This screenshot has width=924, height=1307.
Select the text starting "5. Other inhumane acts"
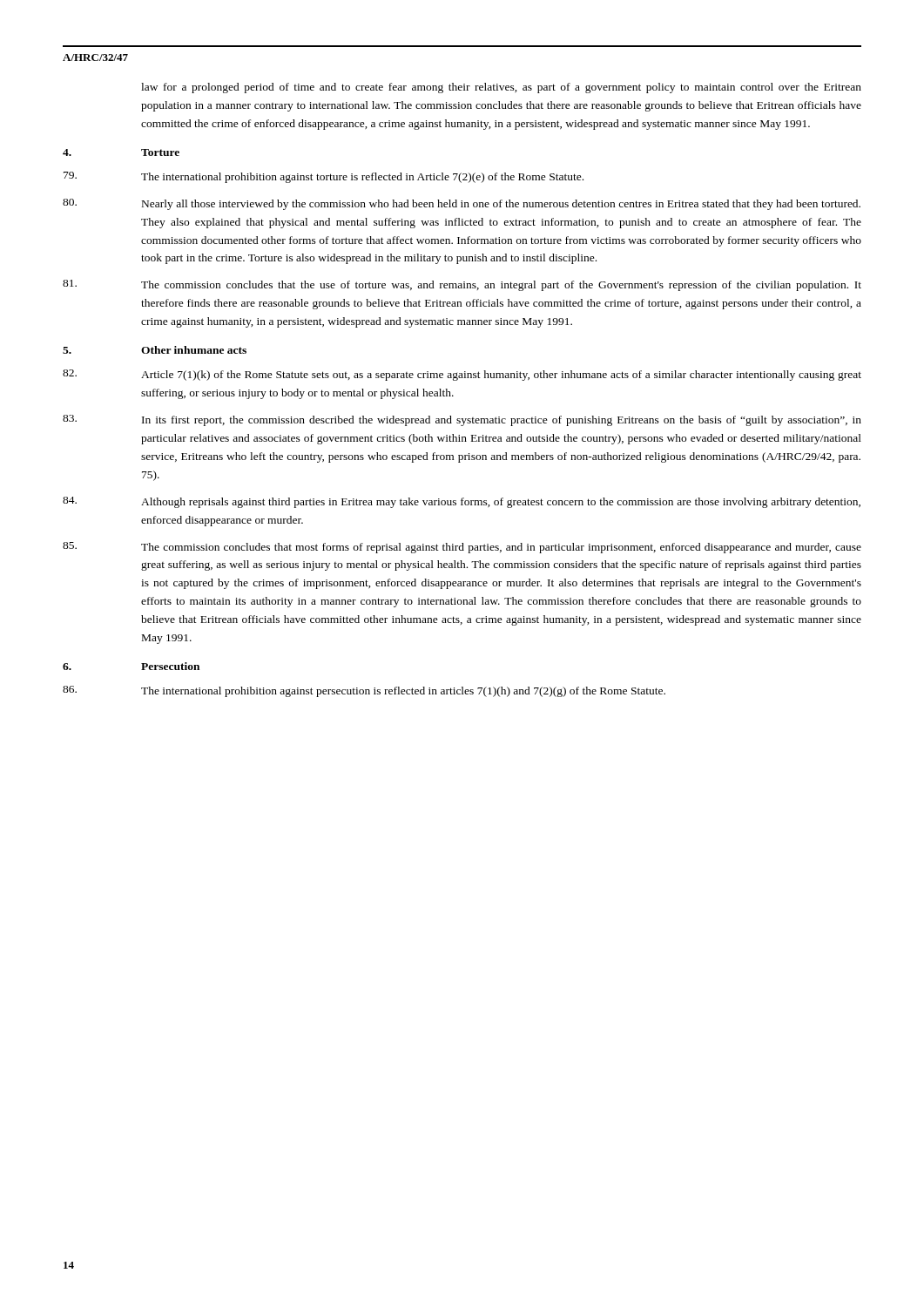pyautogui.click(x=155, y=350)
